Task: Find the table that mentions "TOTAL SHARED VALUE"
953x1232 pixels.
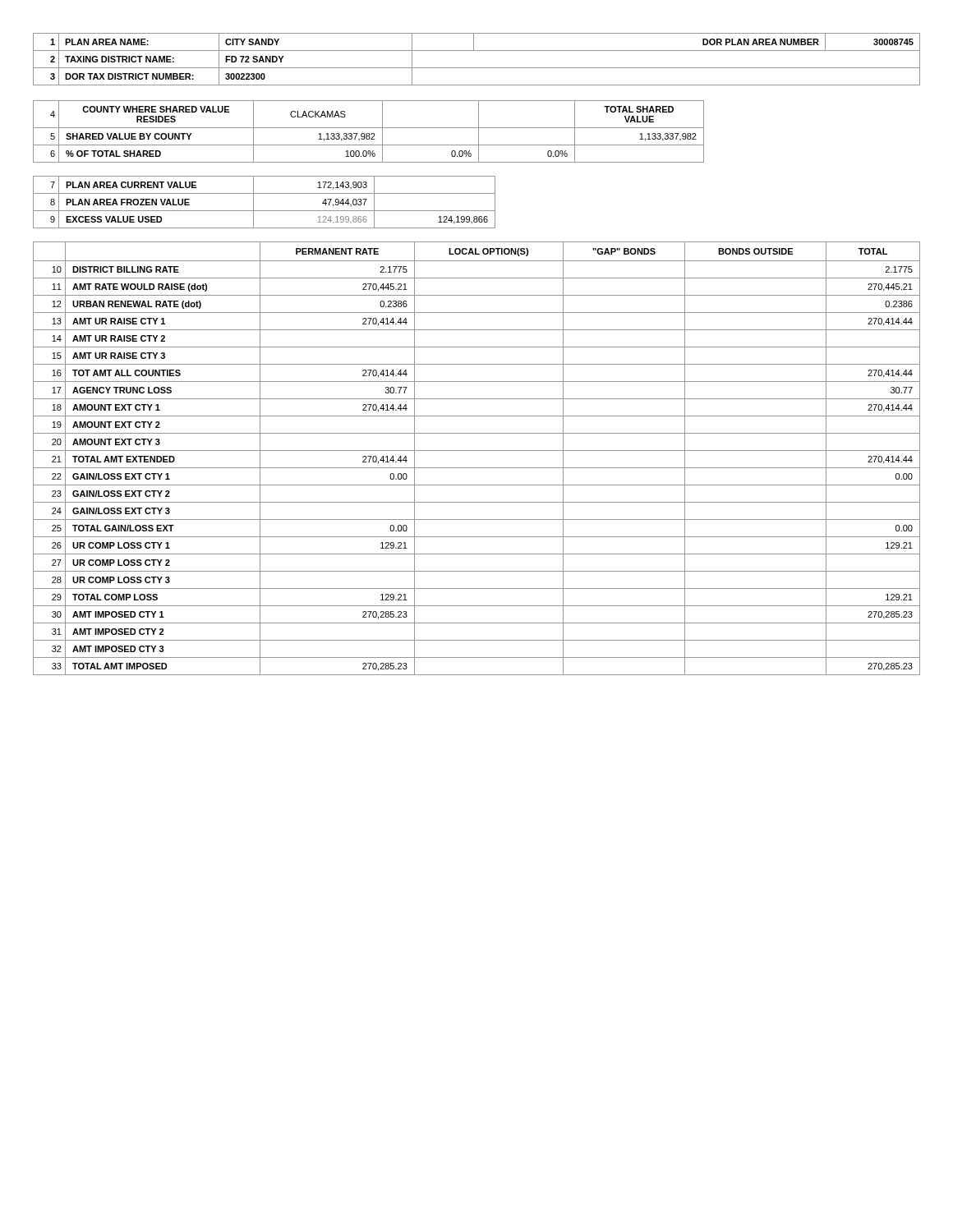Action: (x=476, y=131)
